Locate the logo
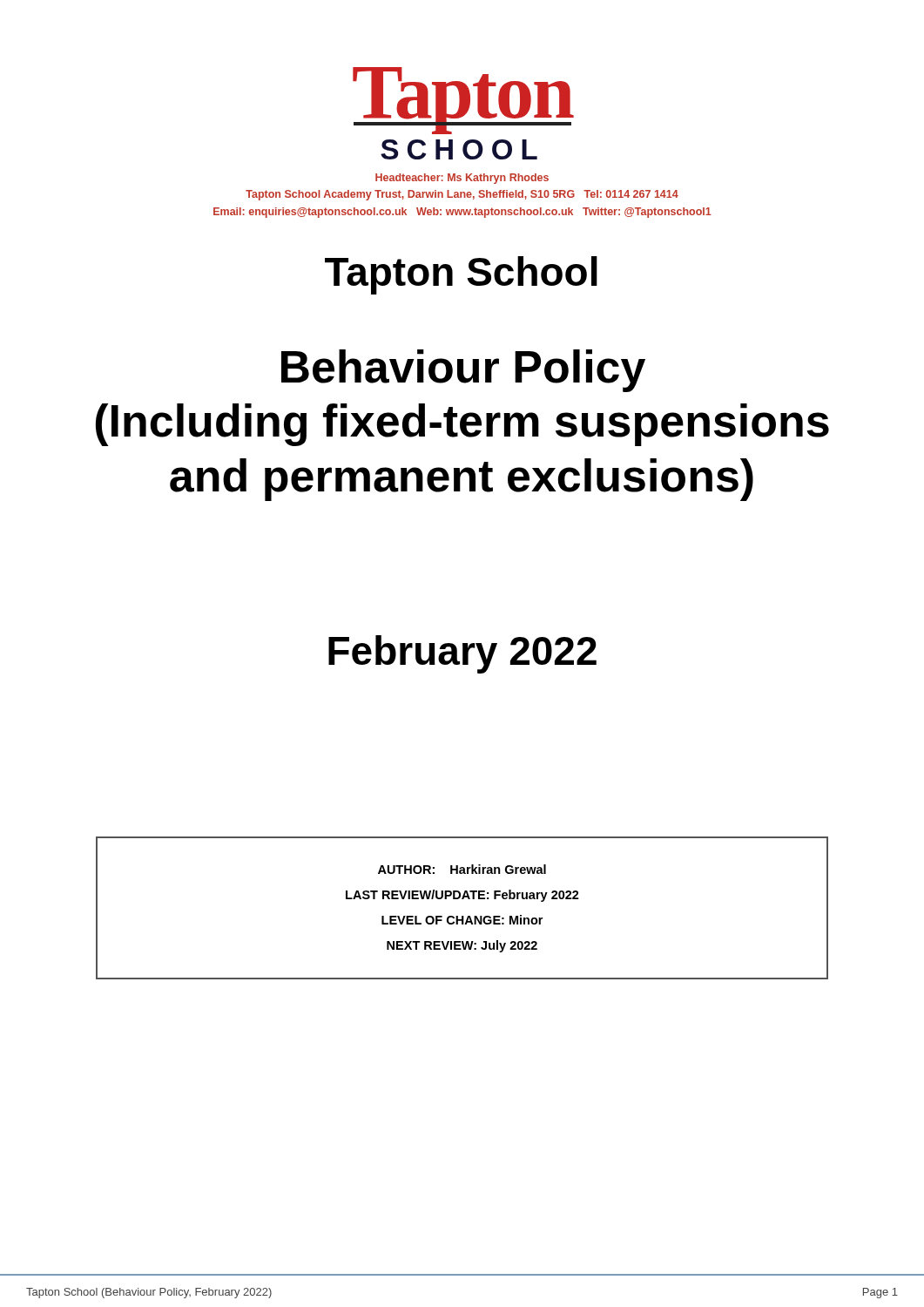Viewport: 924px width, 1307px height. pos(462,102)
